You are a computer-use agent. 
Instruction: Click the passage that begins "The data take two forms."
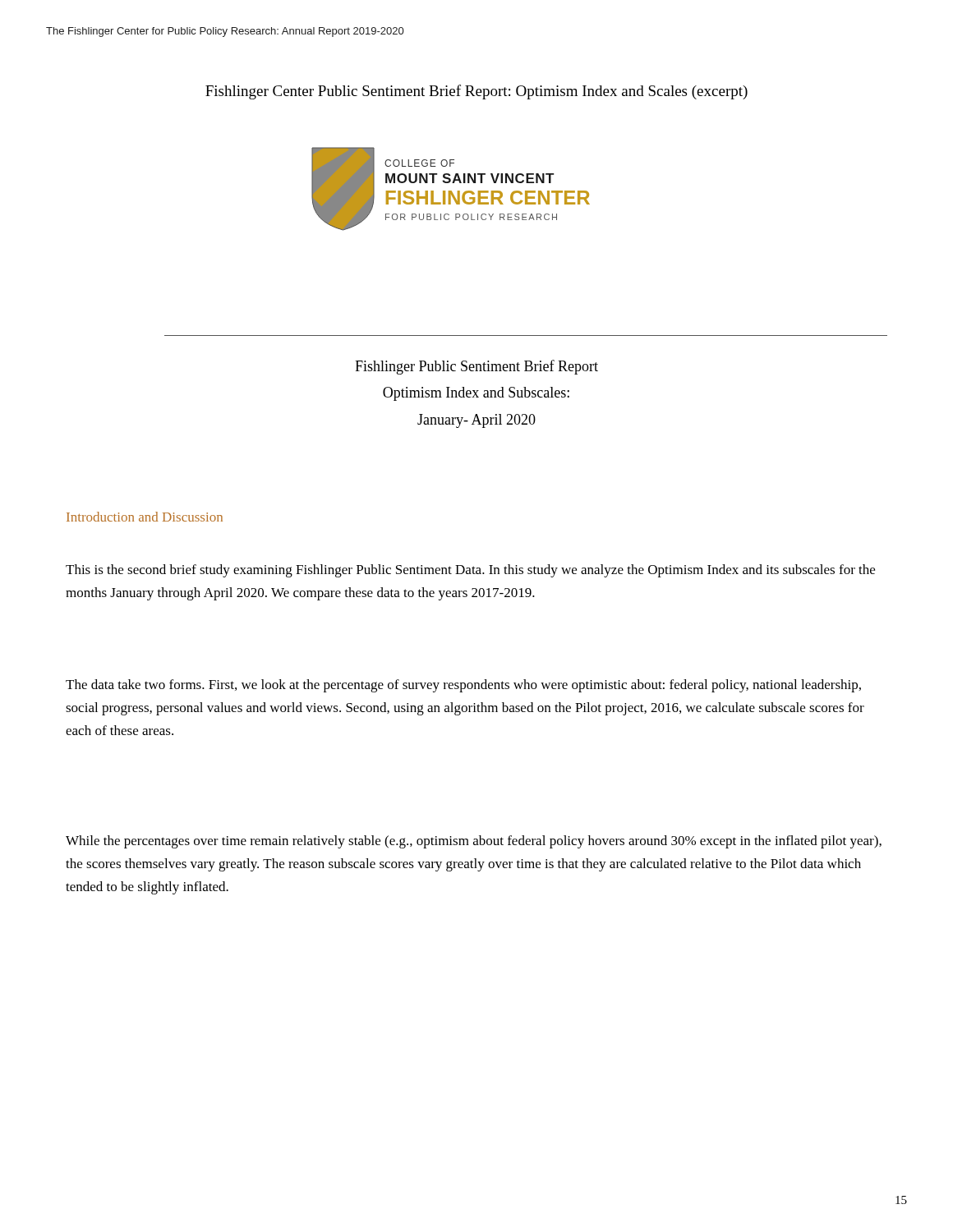(476, 708)
